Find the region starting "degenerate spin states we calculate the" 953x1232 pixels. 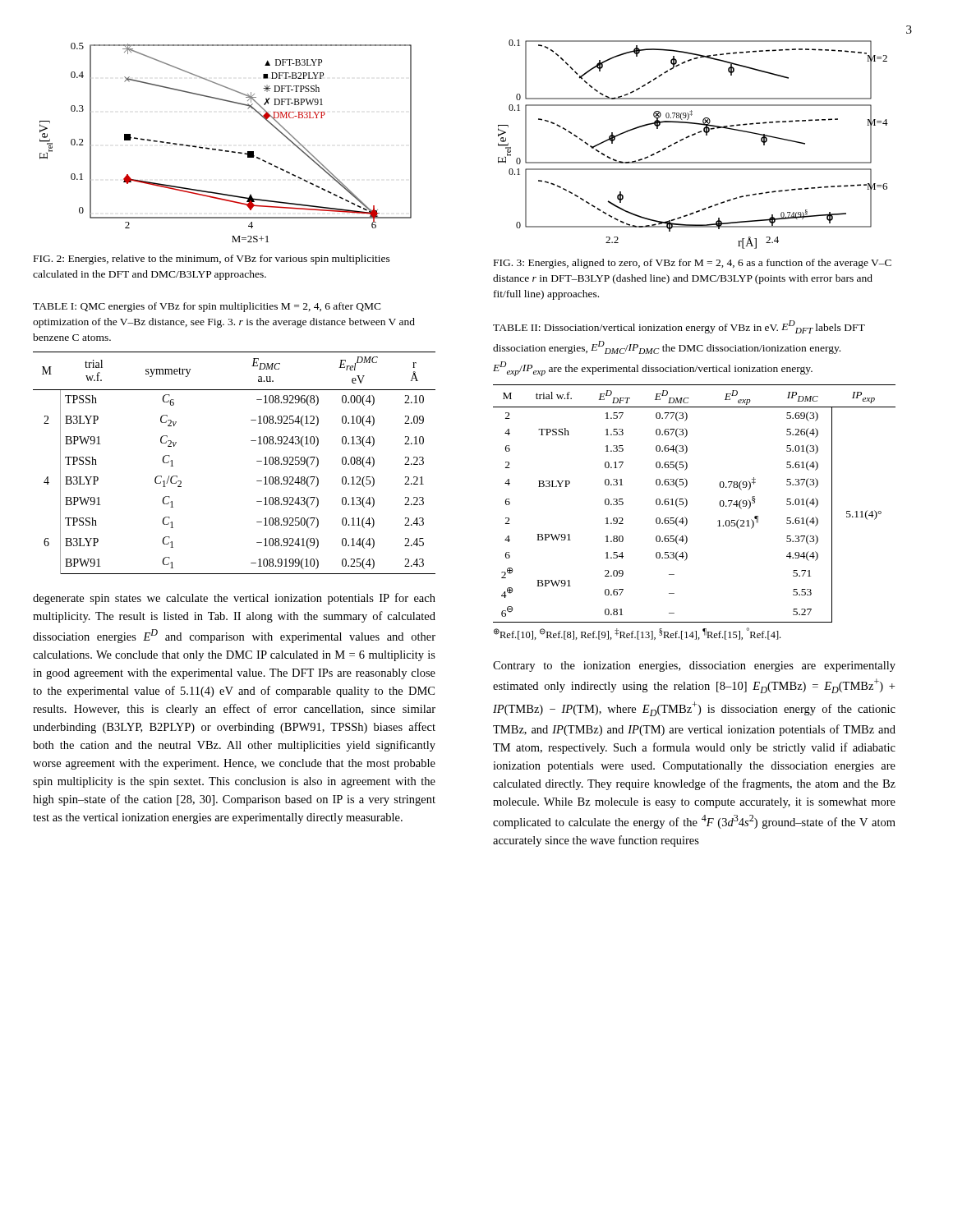tap(234, 708)
